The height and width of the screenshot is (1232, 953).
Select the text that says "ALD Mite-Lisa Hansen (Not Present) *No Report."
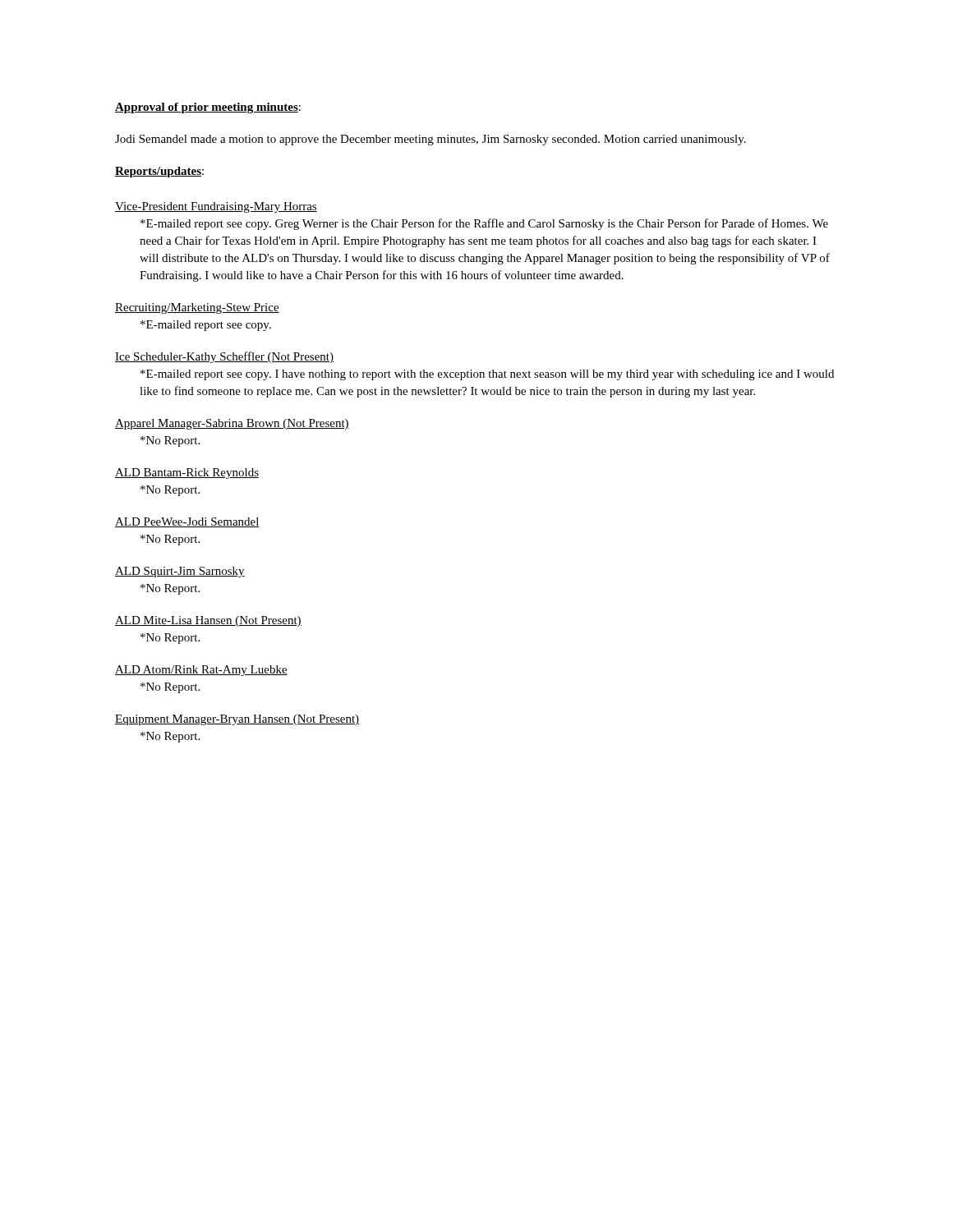coord(208,621)
